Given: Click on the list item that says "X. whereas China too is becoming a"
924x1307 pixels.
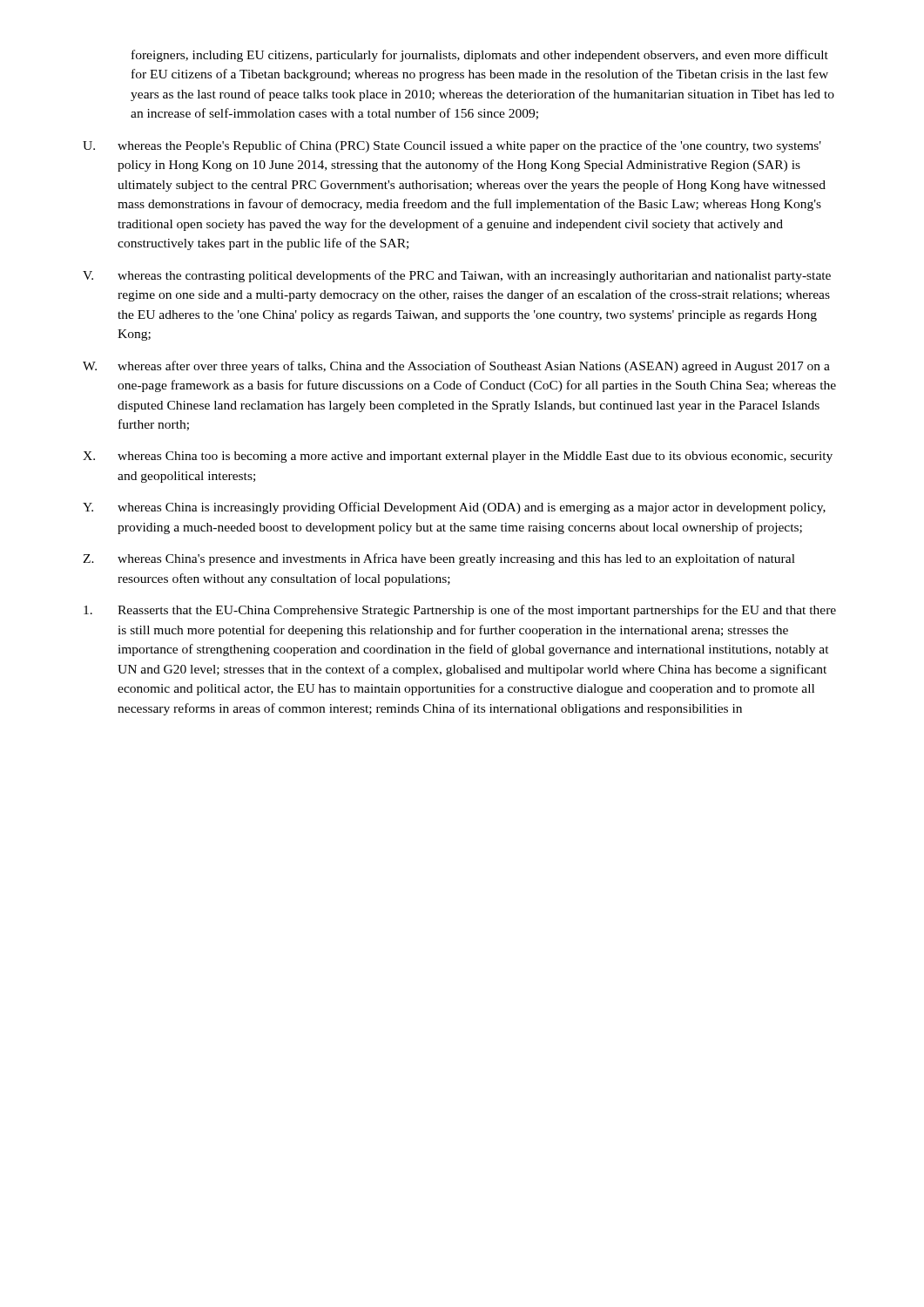Looking at the screenshot, I should [464, 466].
